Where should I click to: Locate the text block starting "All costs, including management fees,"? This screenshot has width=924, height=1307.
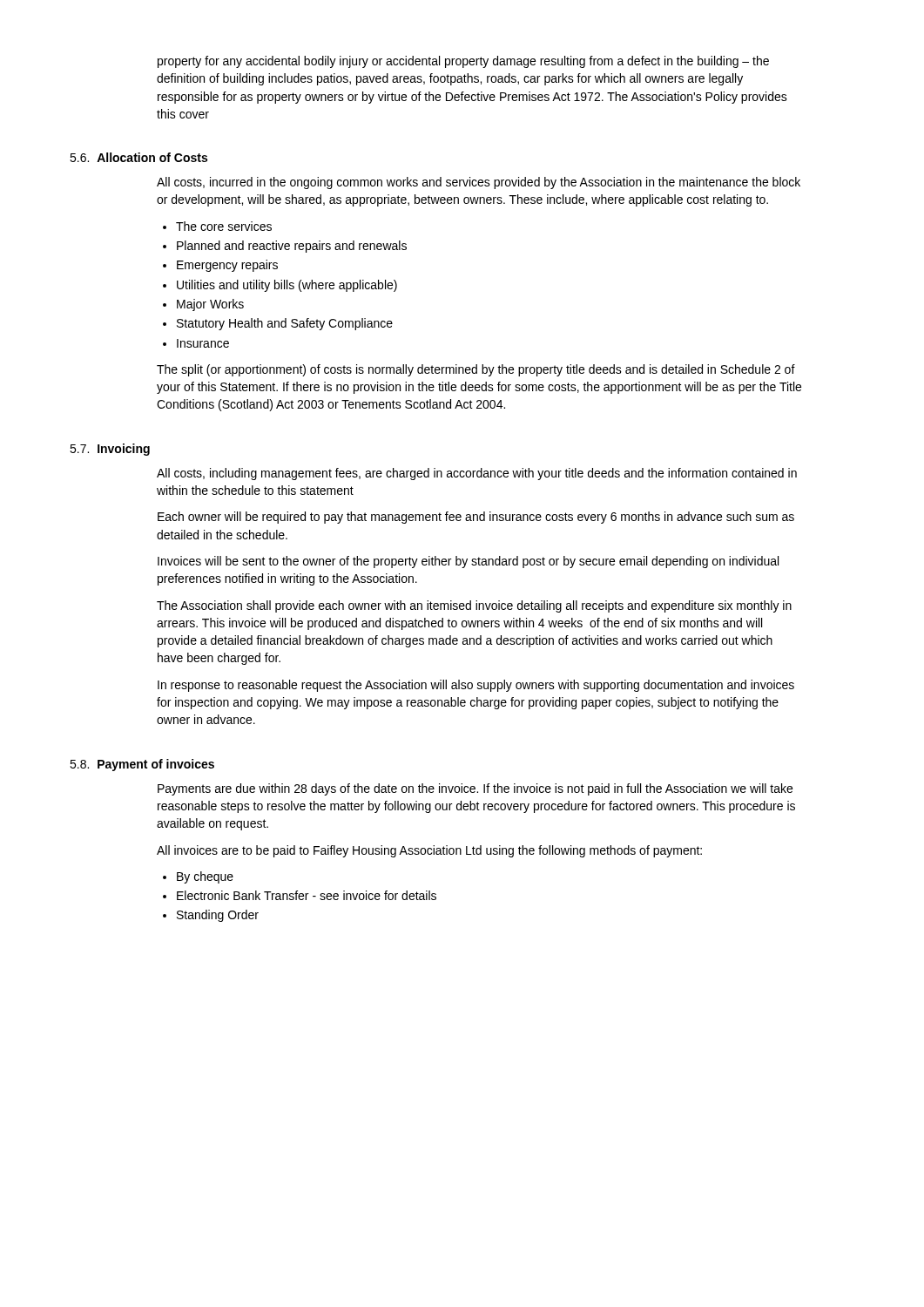479,482
